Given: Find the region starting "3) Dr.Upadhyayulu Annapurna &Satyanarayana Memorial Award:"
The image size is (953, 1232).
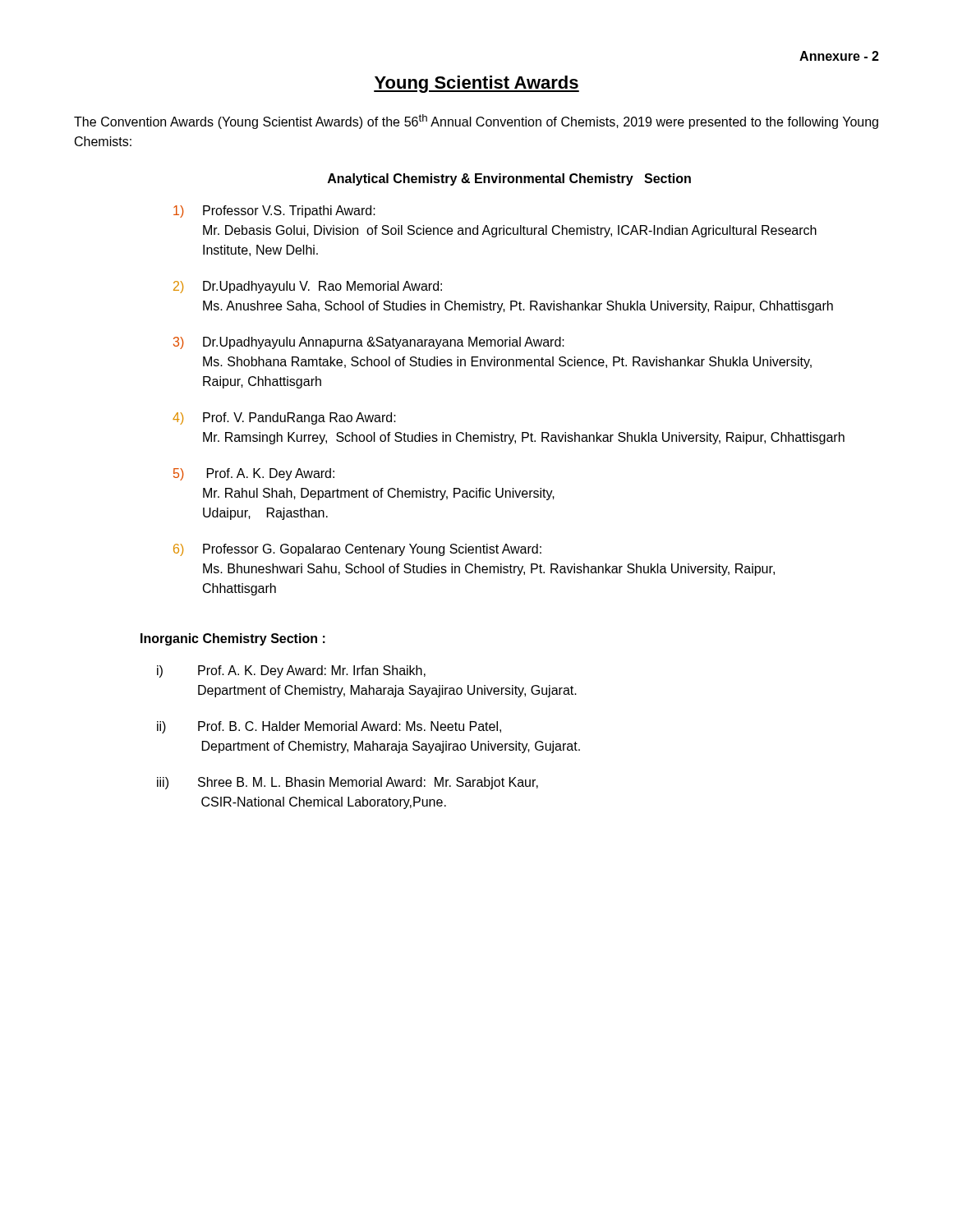Looking at the screenshot, I should click(509, 362).
